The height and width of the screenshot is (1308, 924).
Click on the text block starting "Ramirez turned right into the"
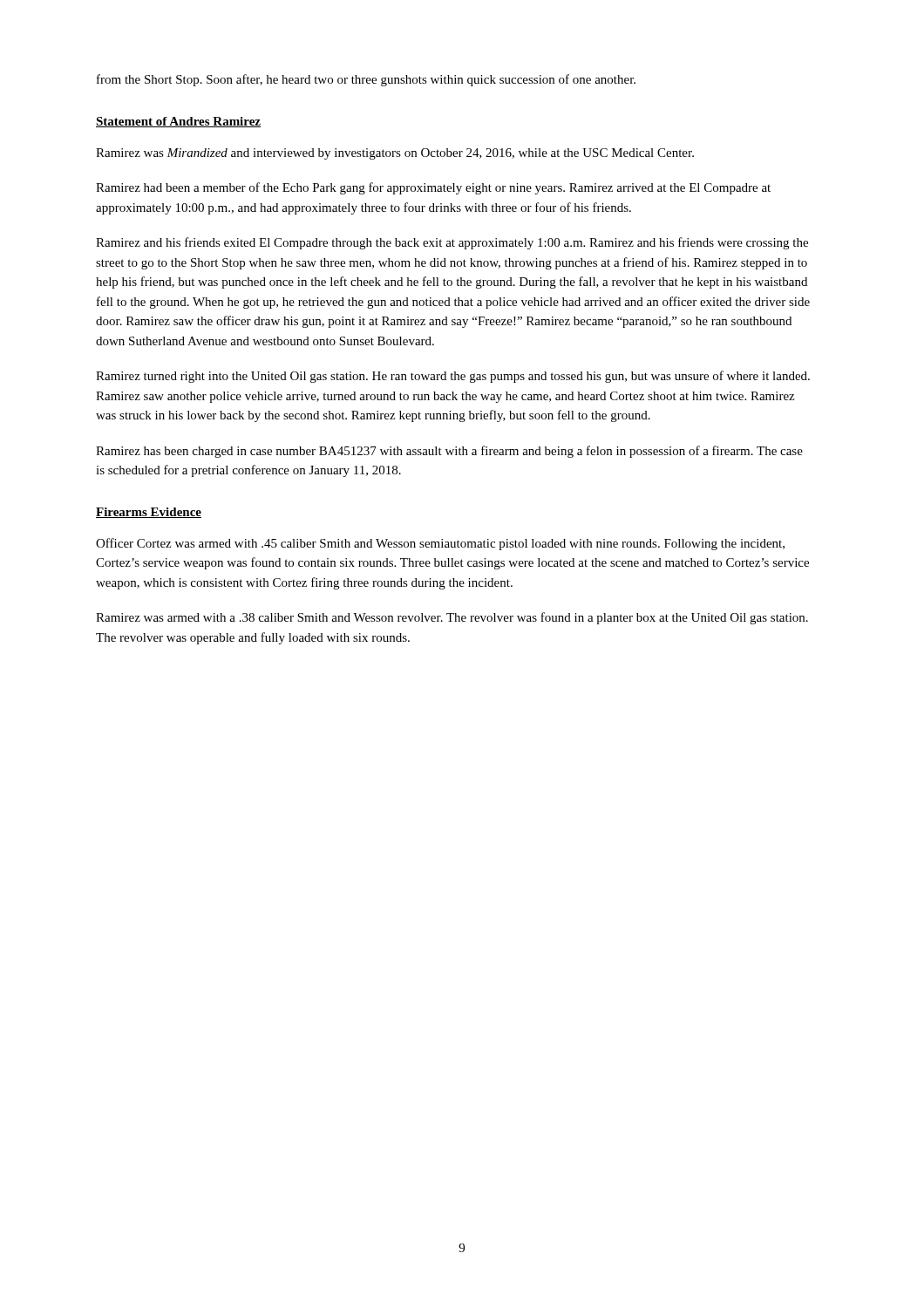tap(453, 395)
